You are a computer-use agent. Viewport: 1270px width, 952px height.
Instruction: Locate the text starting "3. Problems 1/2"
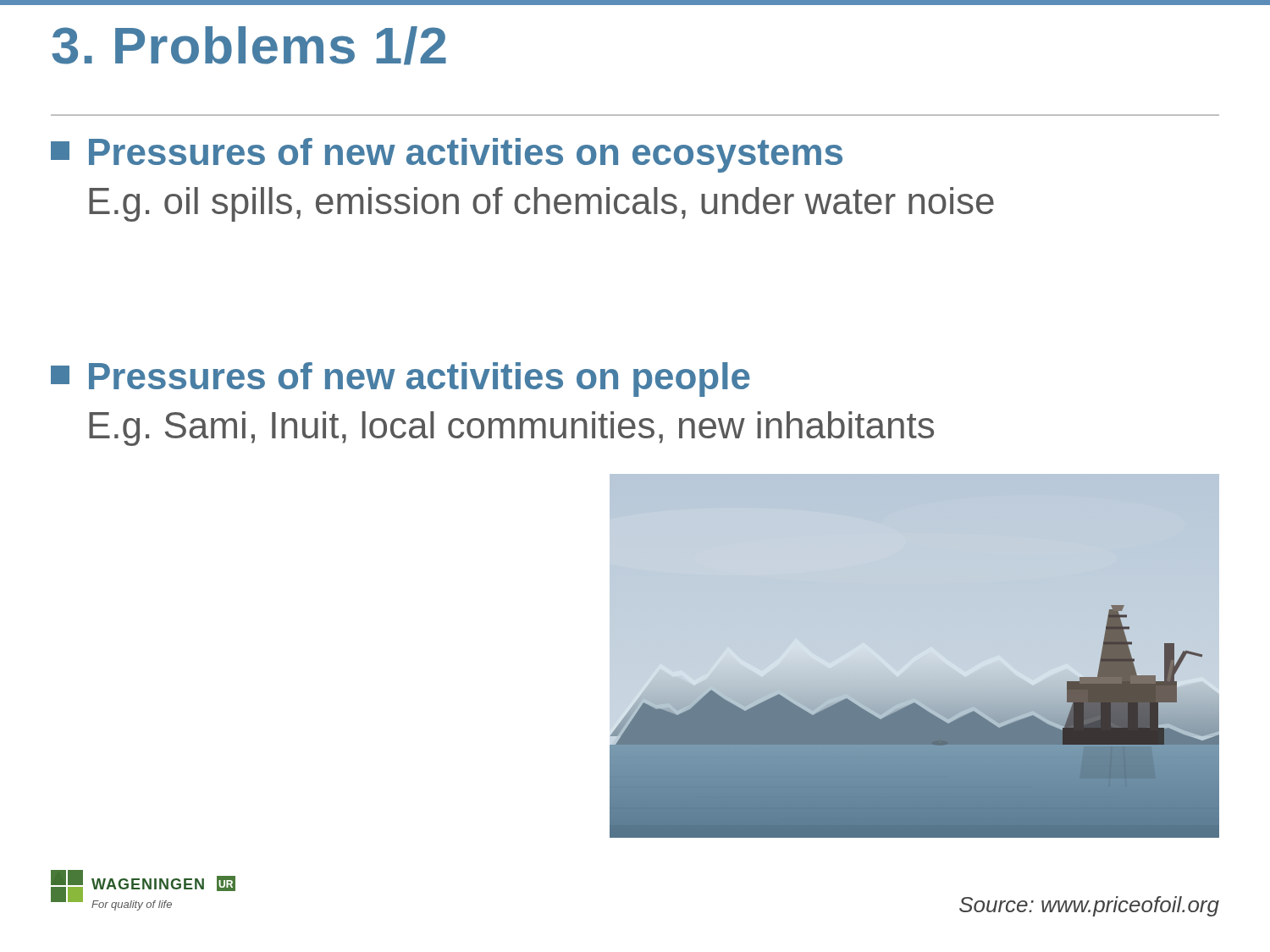coord(250,45)
